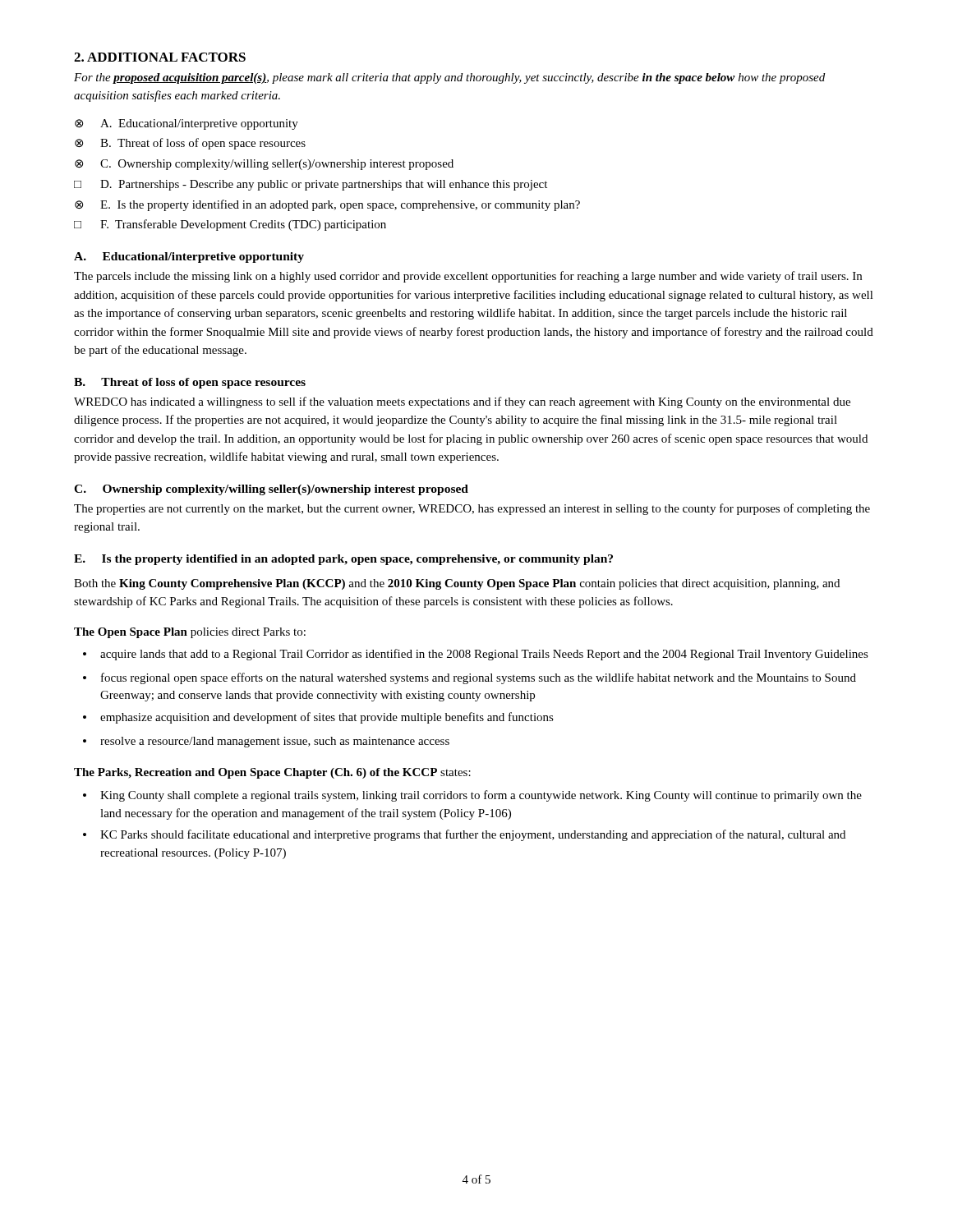Click on the list item containing "• KC Parks should facilitate"
Screen dimensions: 1232x953
coord(481,844)
